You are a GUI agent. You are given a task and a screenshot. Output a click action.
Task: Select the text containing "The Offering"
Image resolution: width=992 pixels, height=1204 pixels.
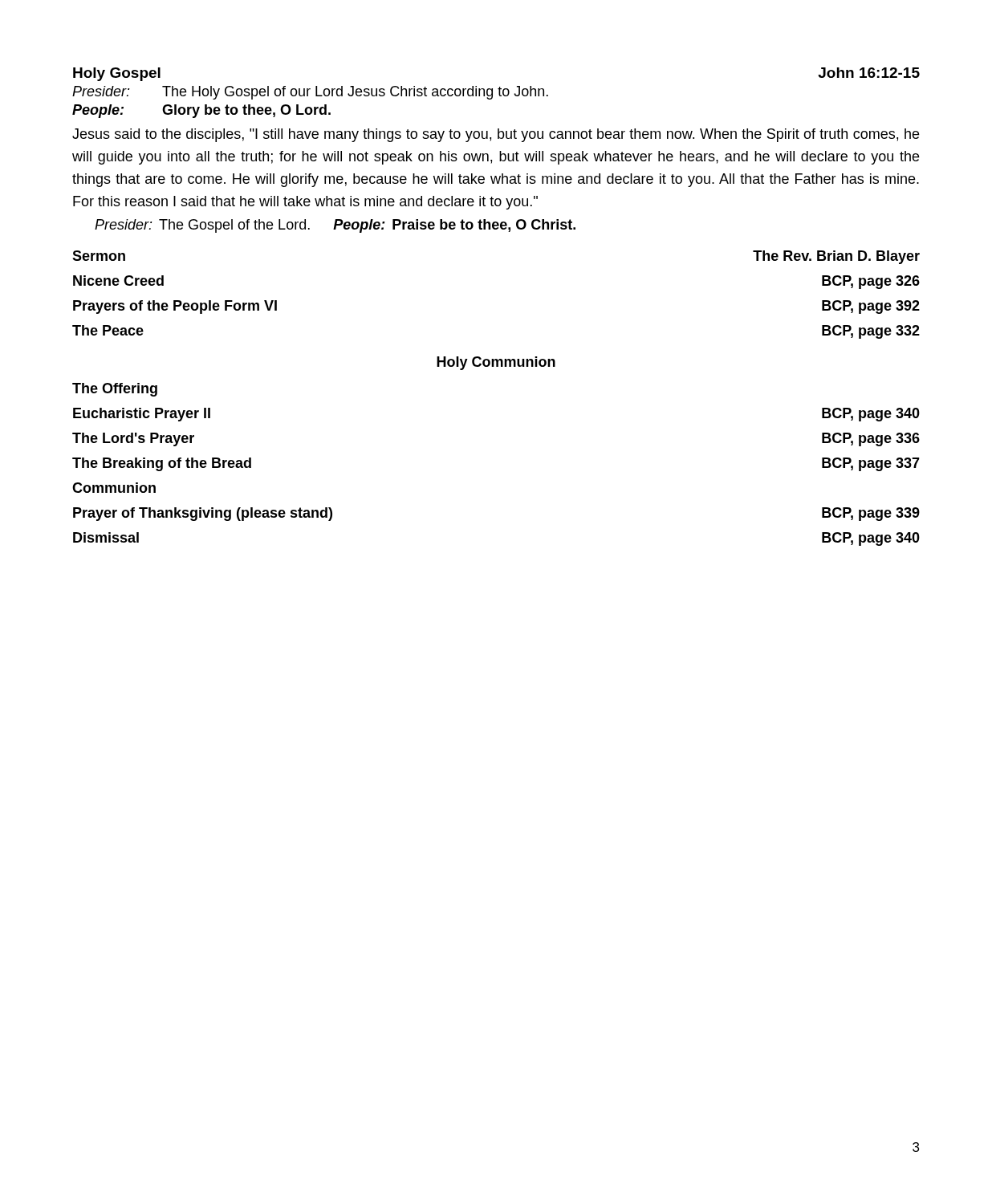[x=115, y=388]
